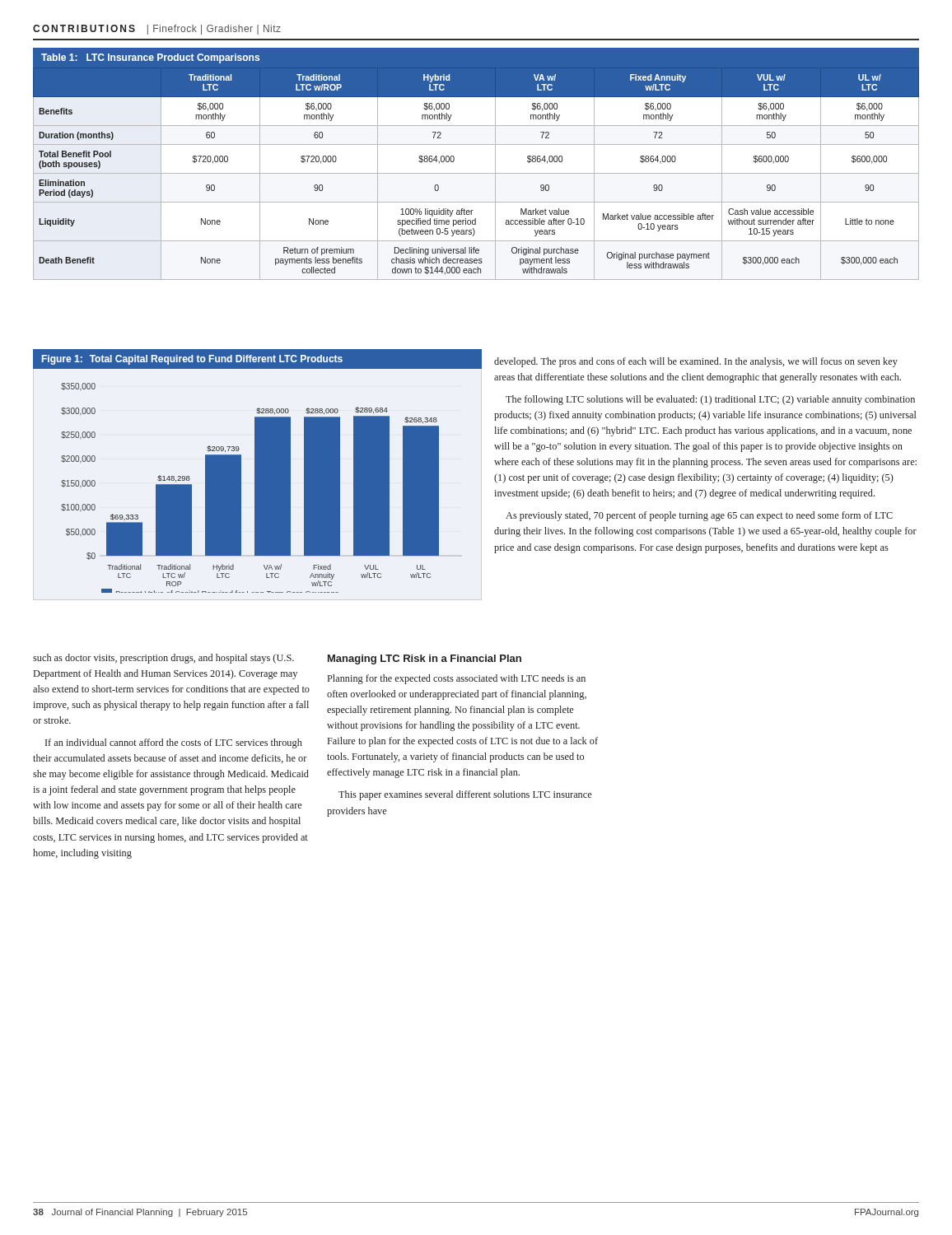Screen dimensions: 1235x952
Task: Click the passage that begins "developed. The pros"
Action: pyautogui.click(x=707, y=455)
